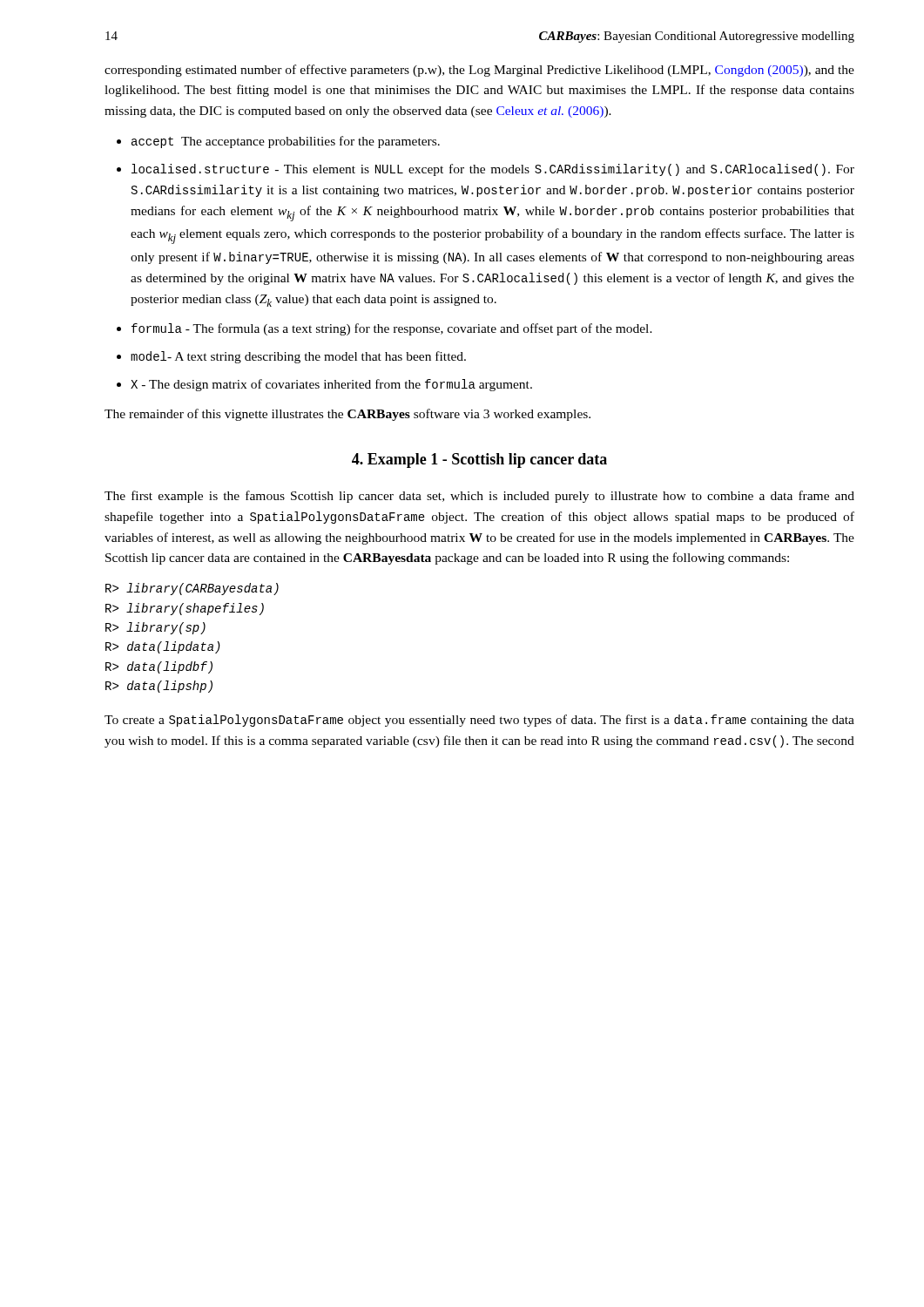Click the passage that begins "To create a SpatialPolygonsDataFrame object you essentially"
The height and width of the screenshot is (1307, 924).
479,730
